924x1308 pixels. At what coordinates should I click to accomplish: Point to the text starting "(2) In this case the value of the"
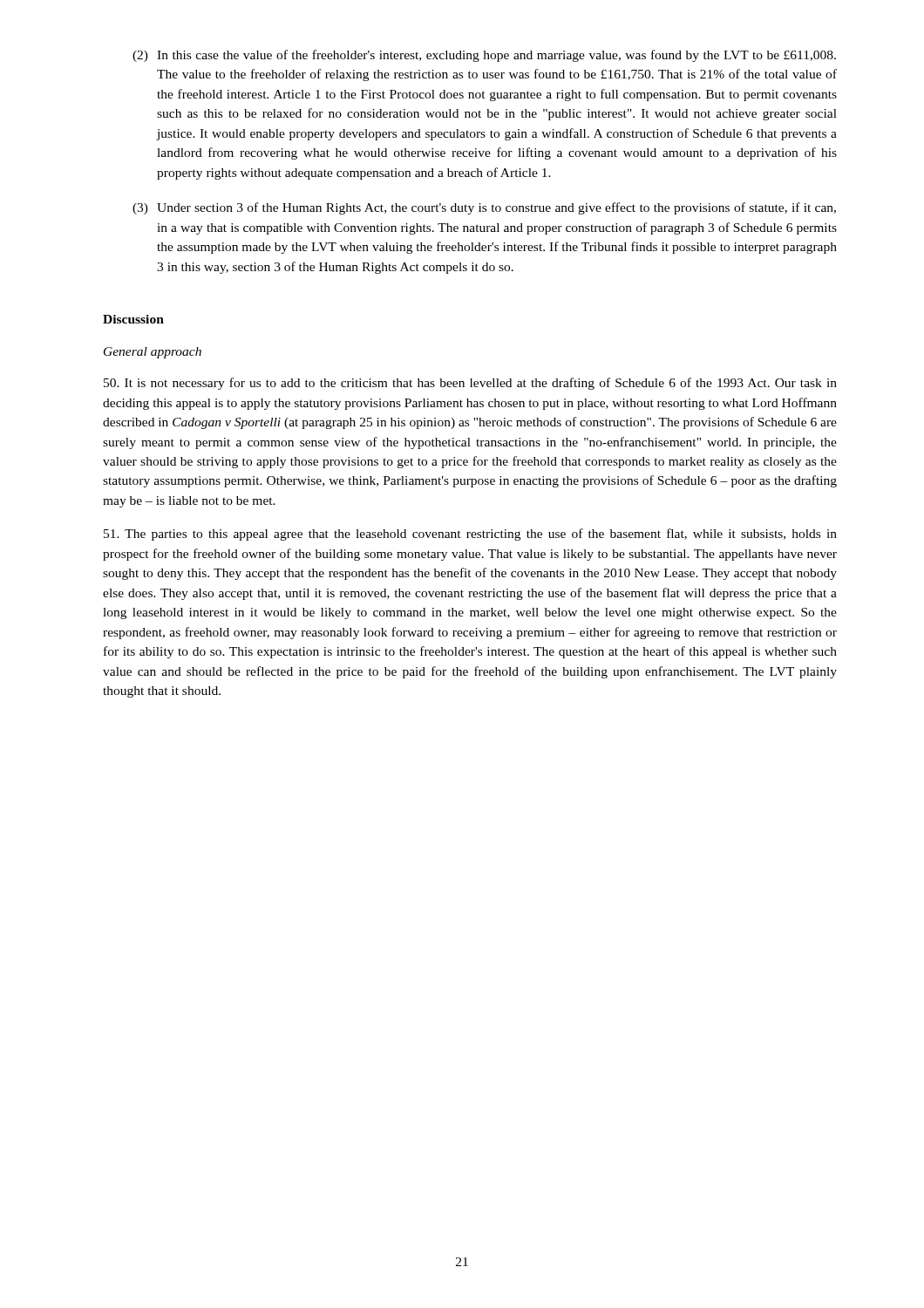(x=470, y=114)
